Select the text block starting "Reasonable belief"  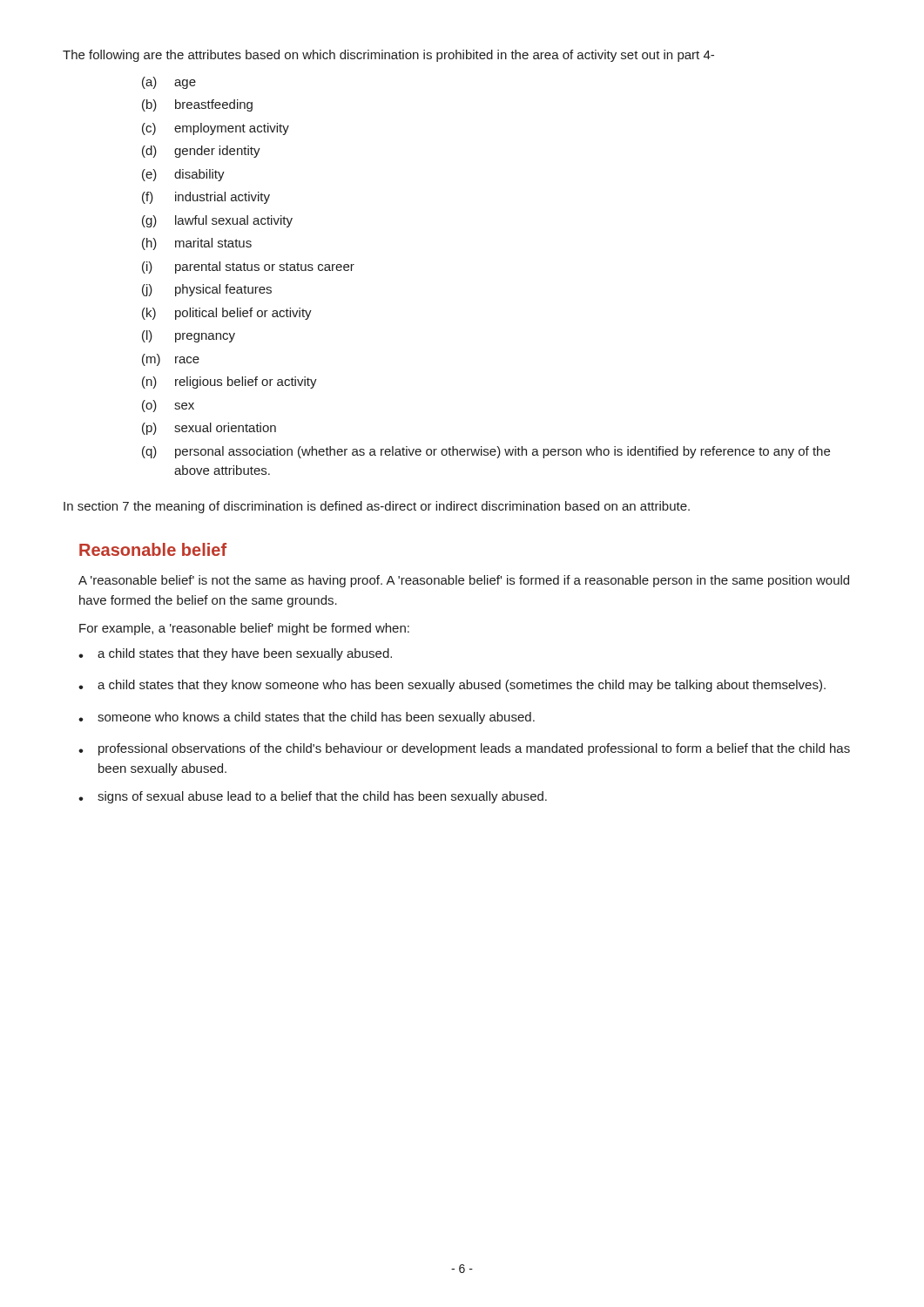tap(152, 550)
